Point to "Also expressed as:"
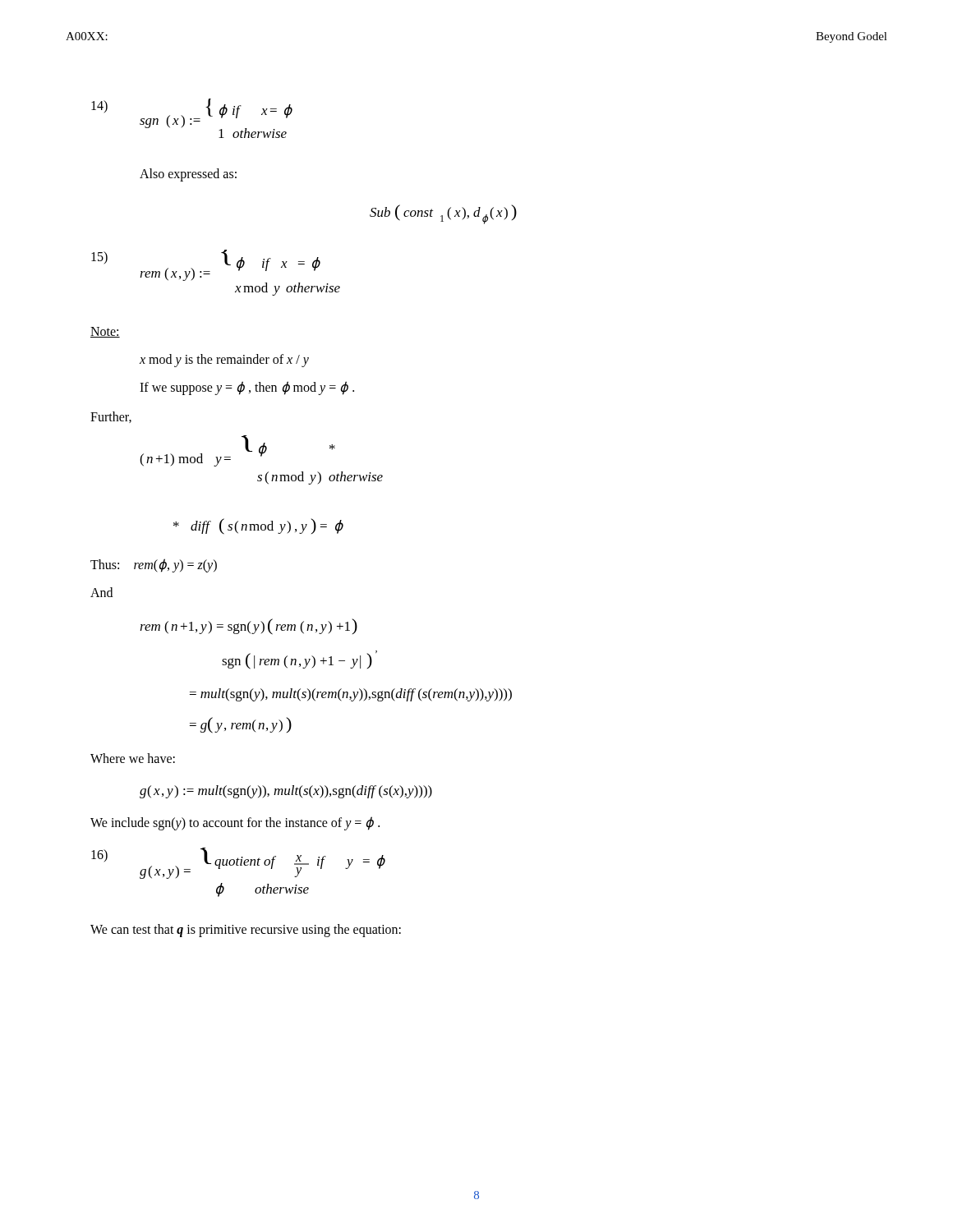Viewport: 953px width, 1232px height. click(x=189, y=174)
